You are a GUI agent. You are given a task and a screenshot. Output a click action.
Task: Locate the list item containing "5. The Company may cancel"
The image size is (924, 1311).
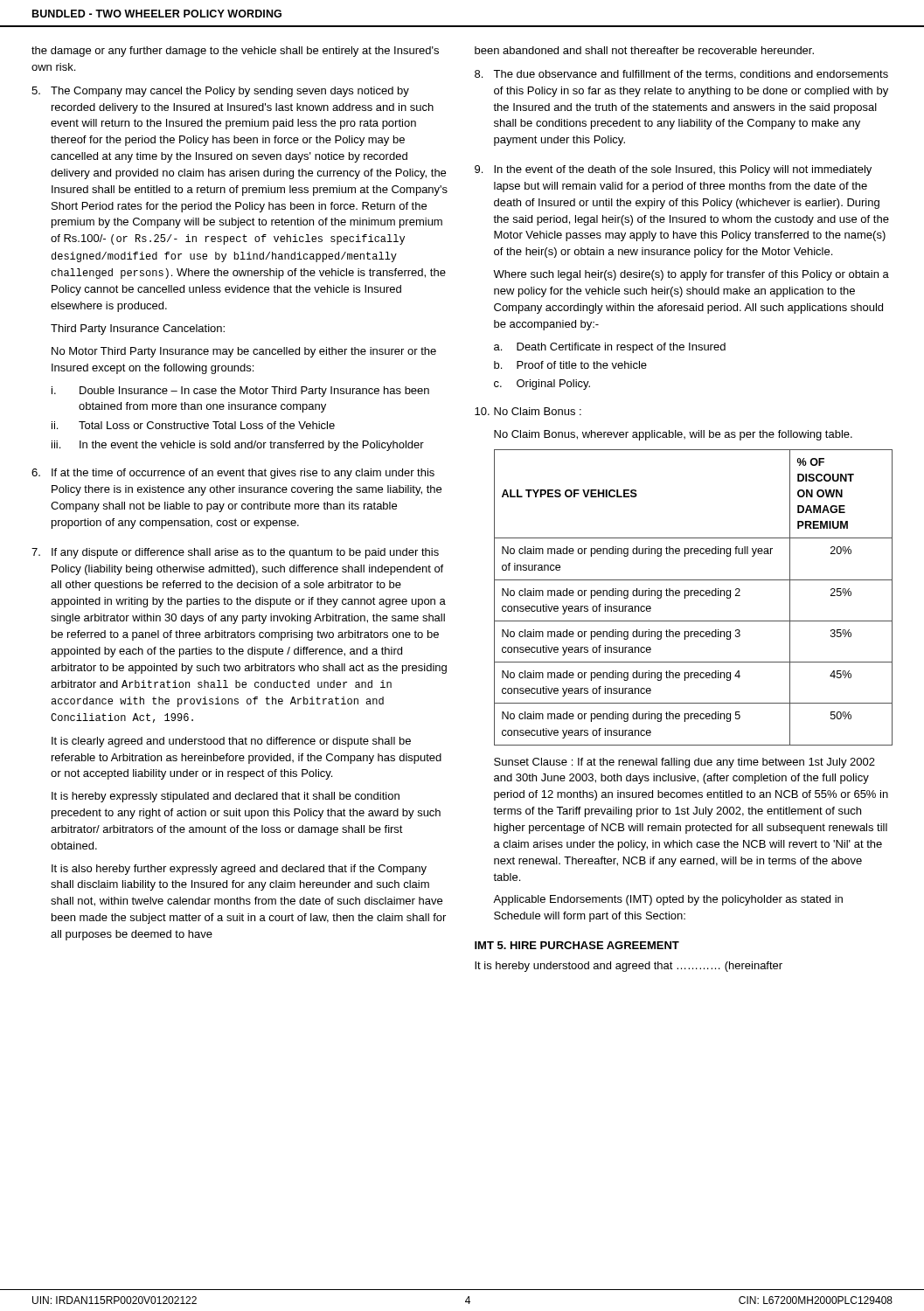click(x=241, y=271)
